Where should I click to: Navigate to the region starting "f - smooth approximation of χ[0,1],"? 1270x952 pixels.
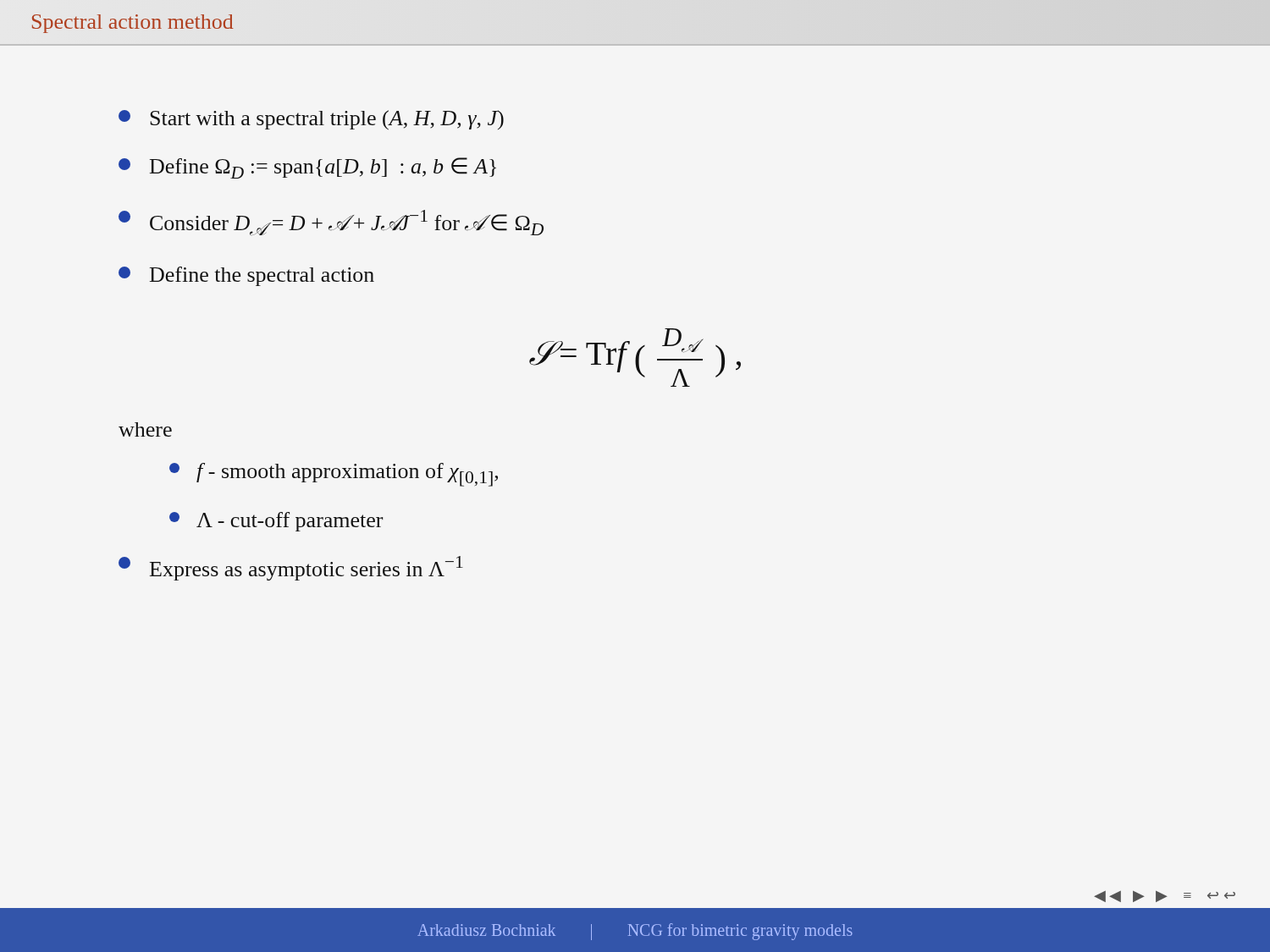334,473
